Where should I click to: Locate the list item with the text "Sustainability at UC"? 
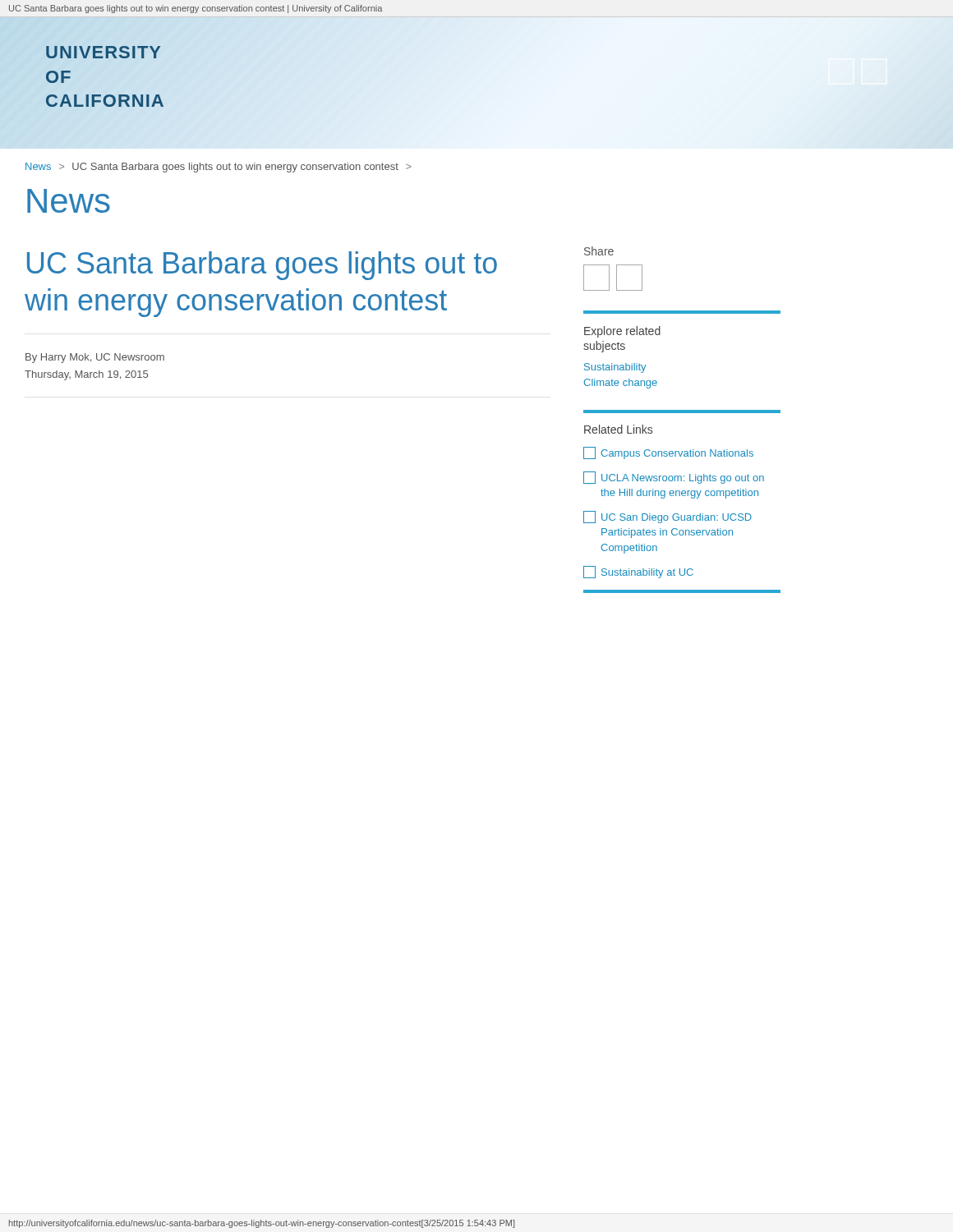(639, 572)
